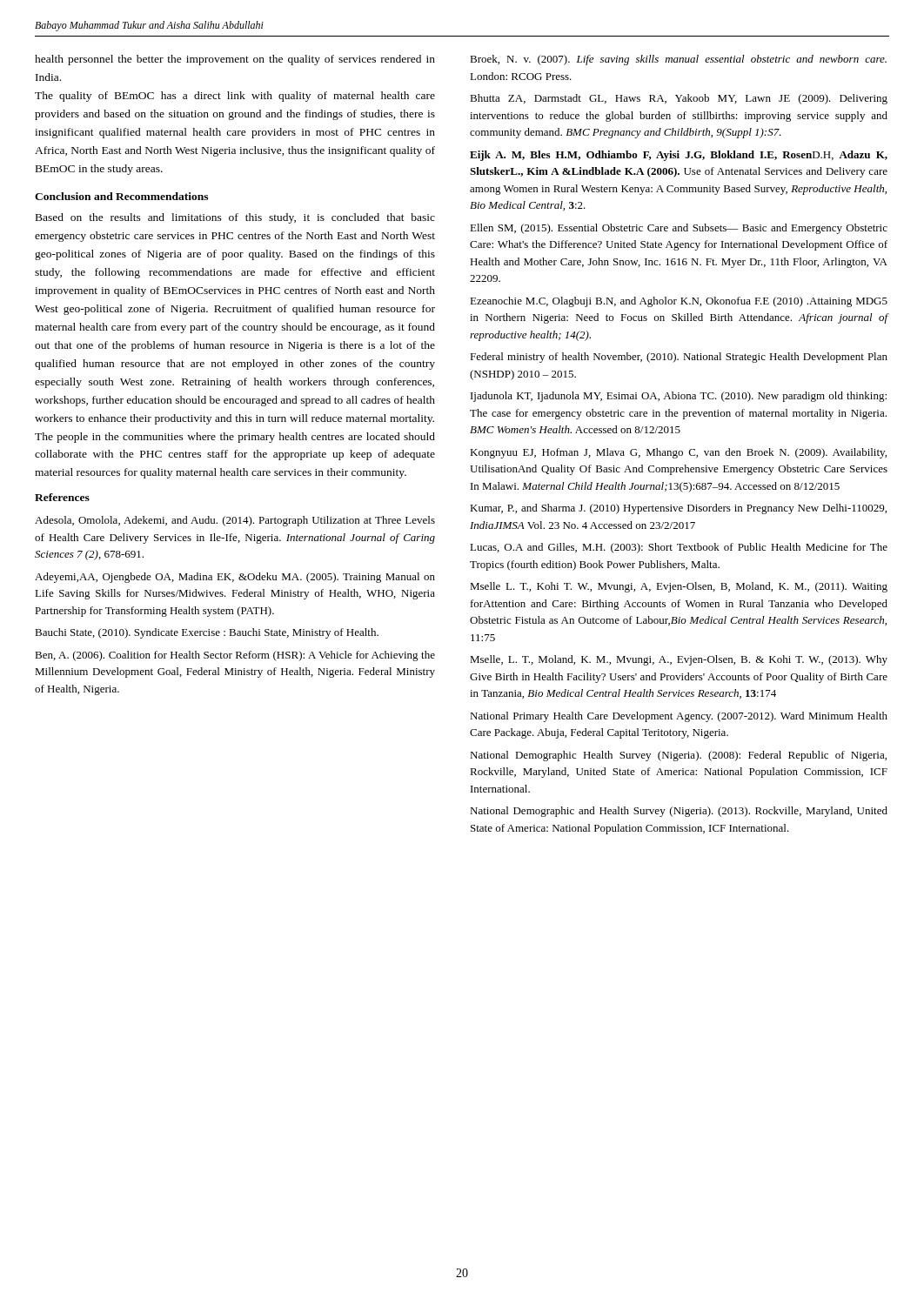Find the list item containing "Ijadunola KT, Ijadunola MY, Esimai"

[679, 412]
